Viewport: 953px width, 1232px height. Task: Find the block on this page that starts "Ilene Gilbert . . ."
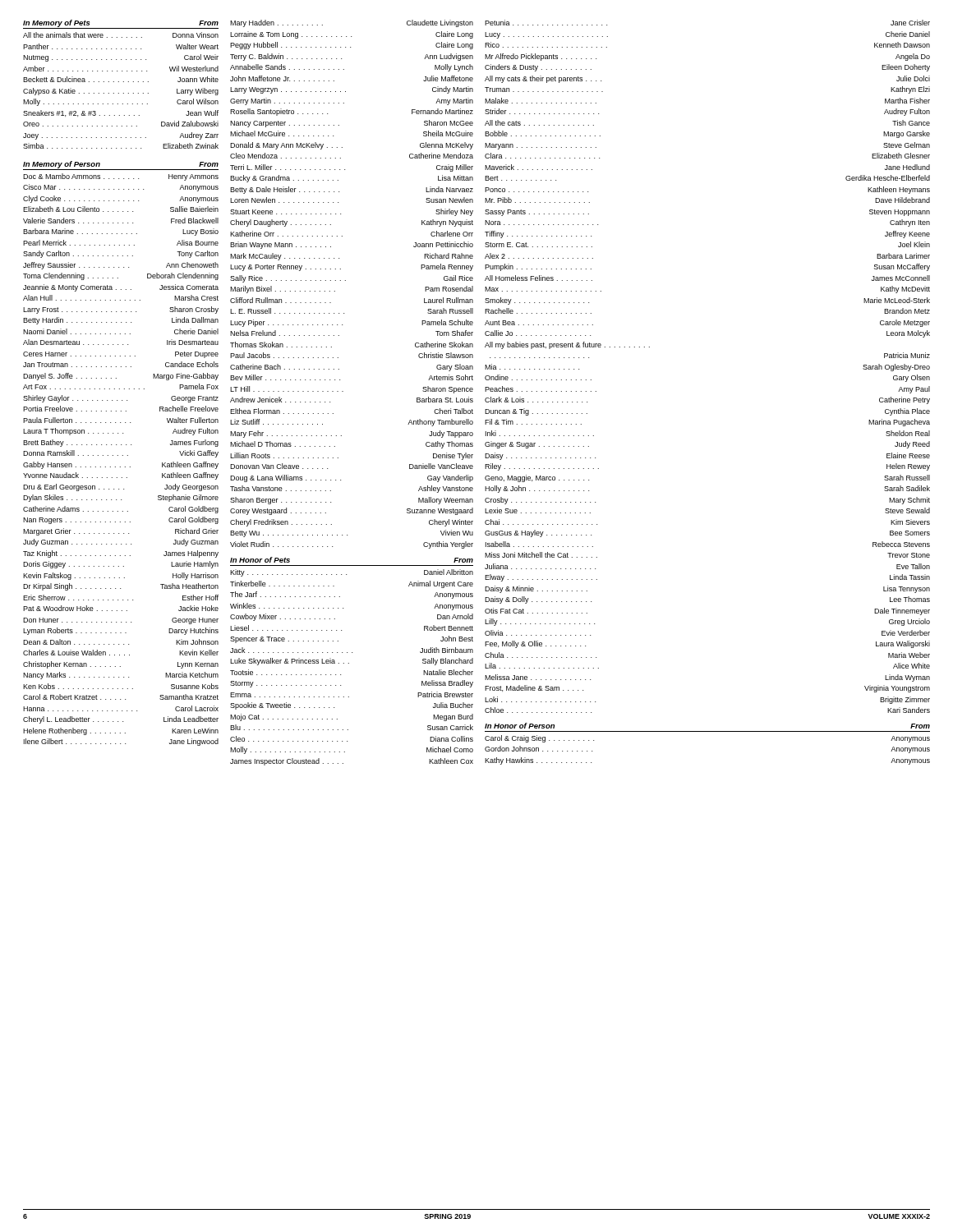pyautogui.click(x=121, y=742)
